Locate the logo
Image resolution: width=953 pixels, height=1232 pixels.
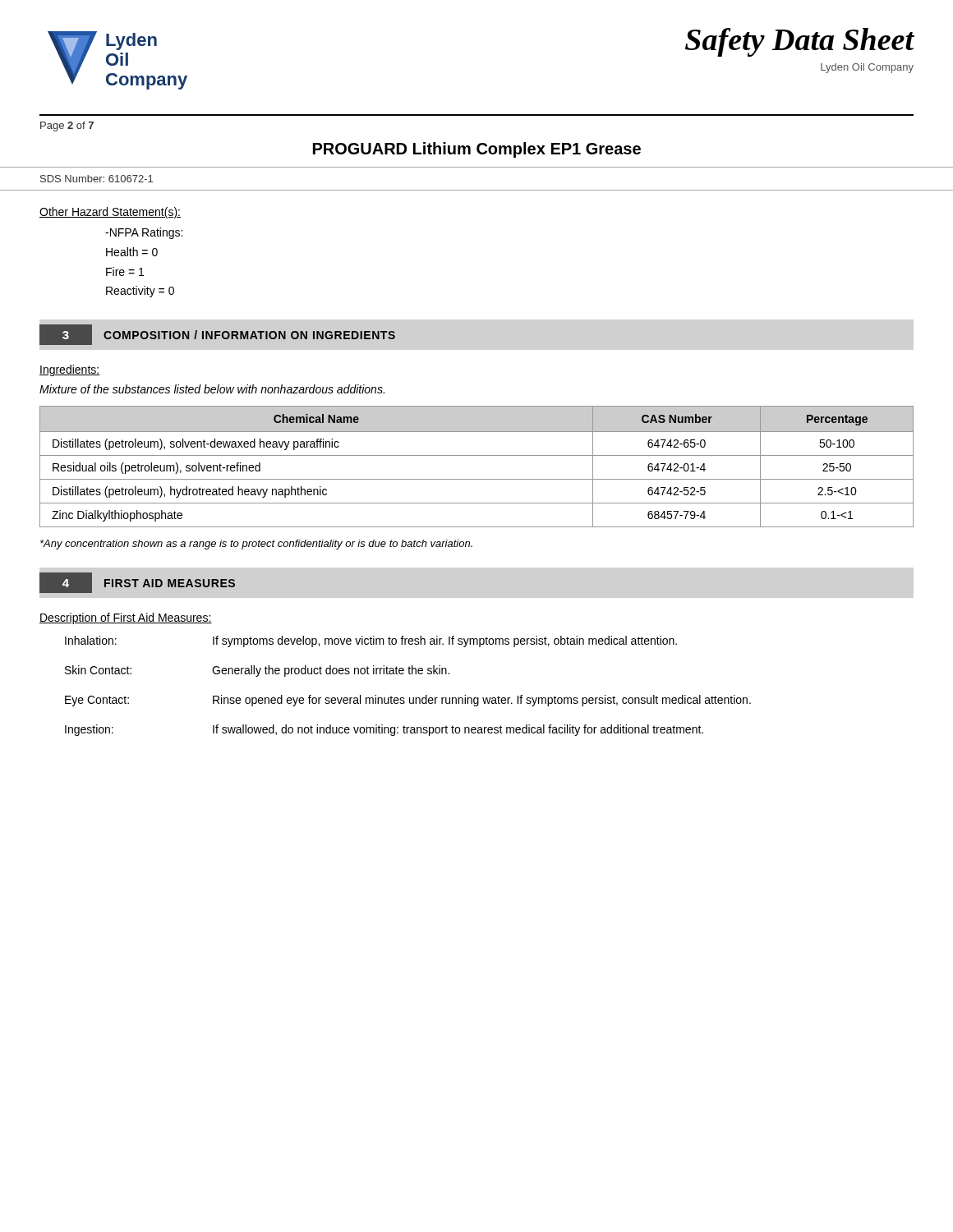122,61
